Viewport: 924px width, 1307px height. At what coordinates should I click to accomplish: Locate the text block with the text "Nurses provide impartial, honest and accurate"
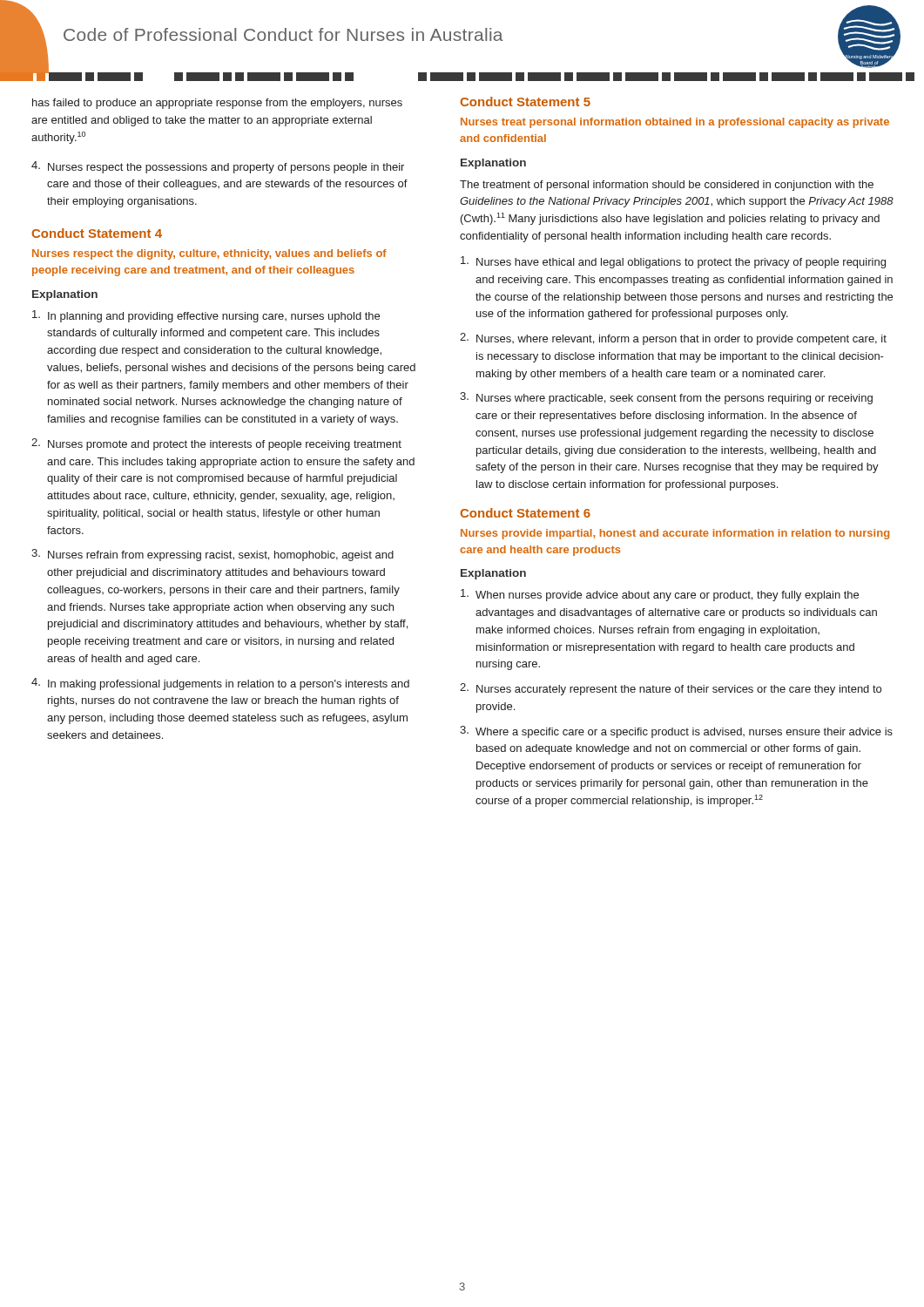tap(675, 541)
